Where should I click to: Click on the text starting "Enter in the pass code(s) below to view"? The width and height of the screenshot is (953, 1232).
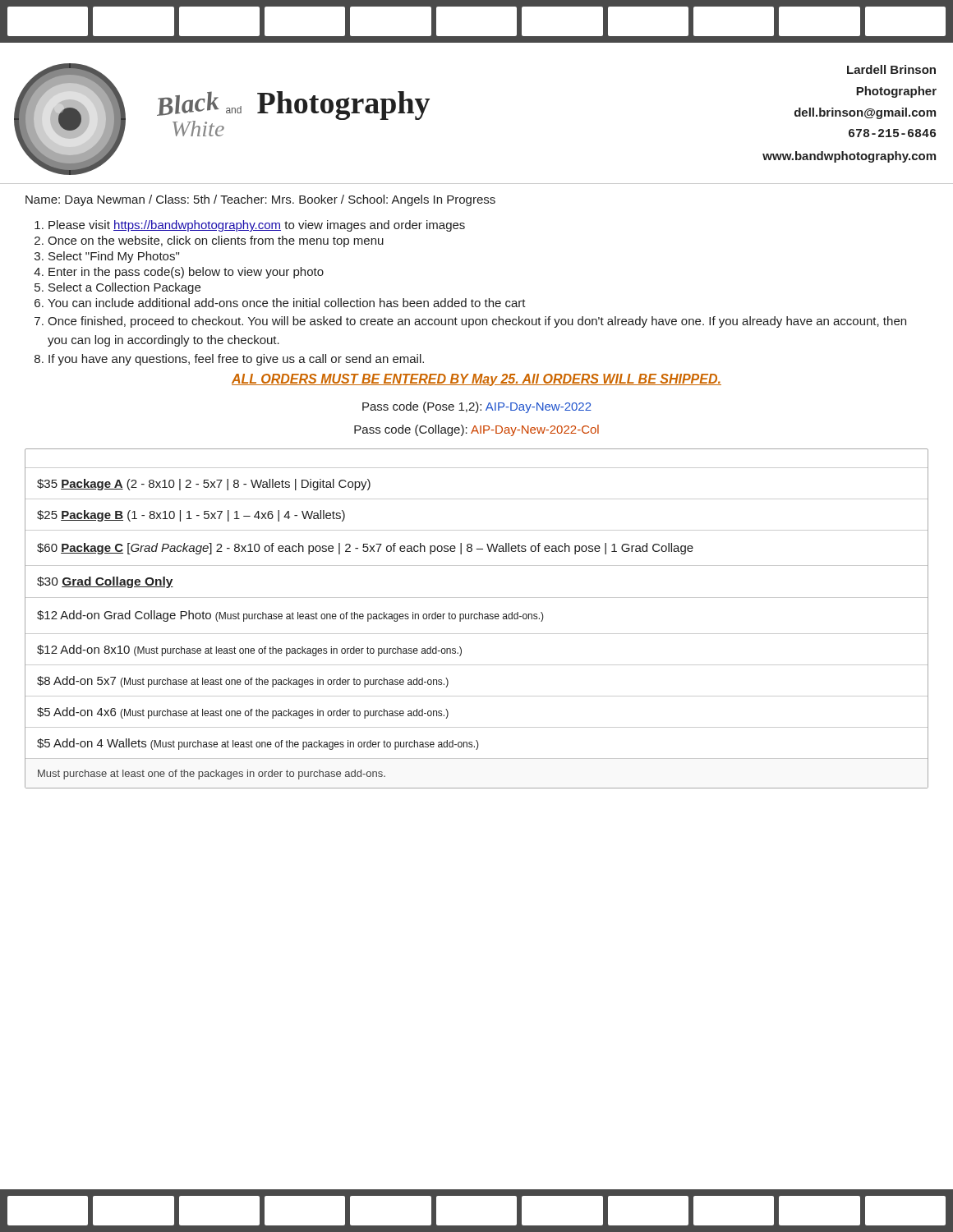186,271
